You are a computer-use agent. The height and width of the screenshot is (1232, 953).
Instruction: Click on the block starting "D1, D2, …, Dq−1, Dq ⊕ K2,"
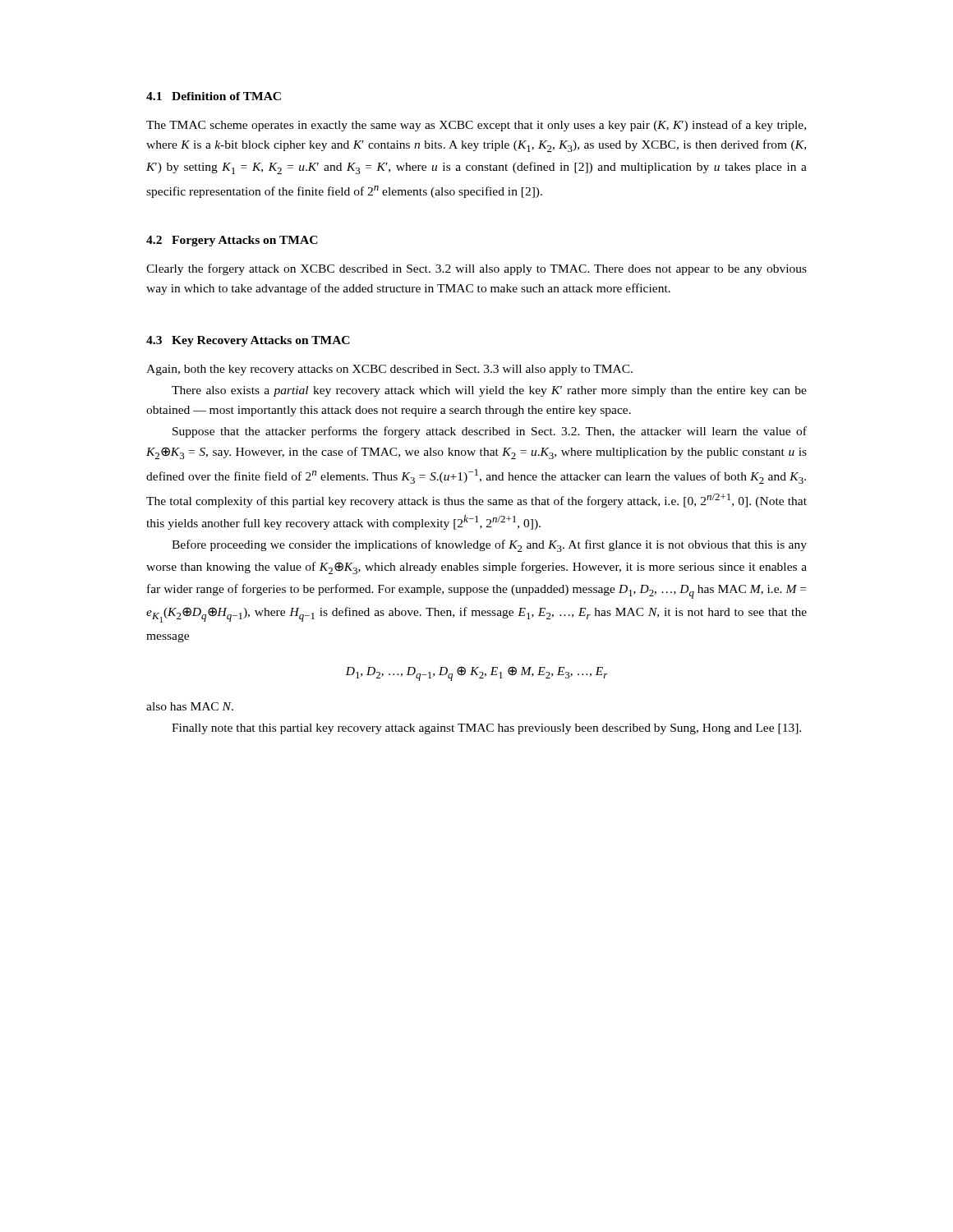point(476,672)
